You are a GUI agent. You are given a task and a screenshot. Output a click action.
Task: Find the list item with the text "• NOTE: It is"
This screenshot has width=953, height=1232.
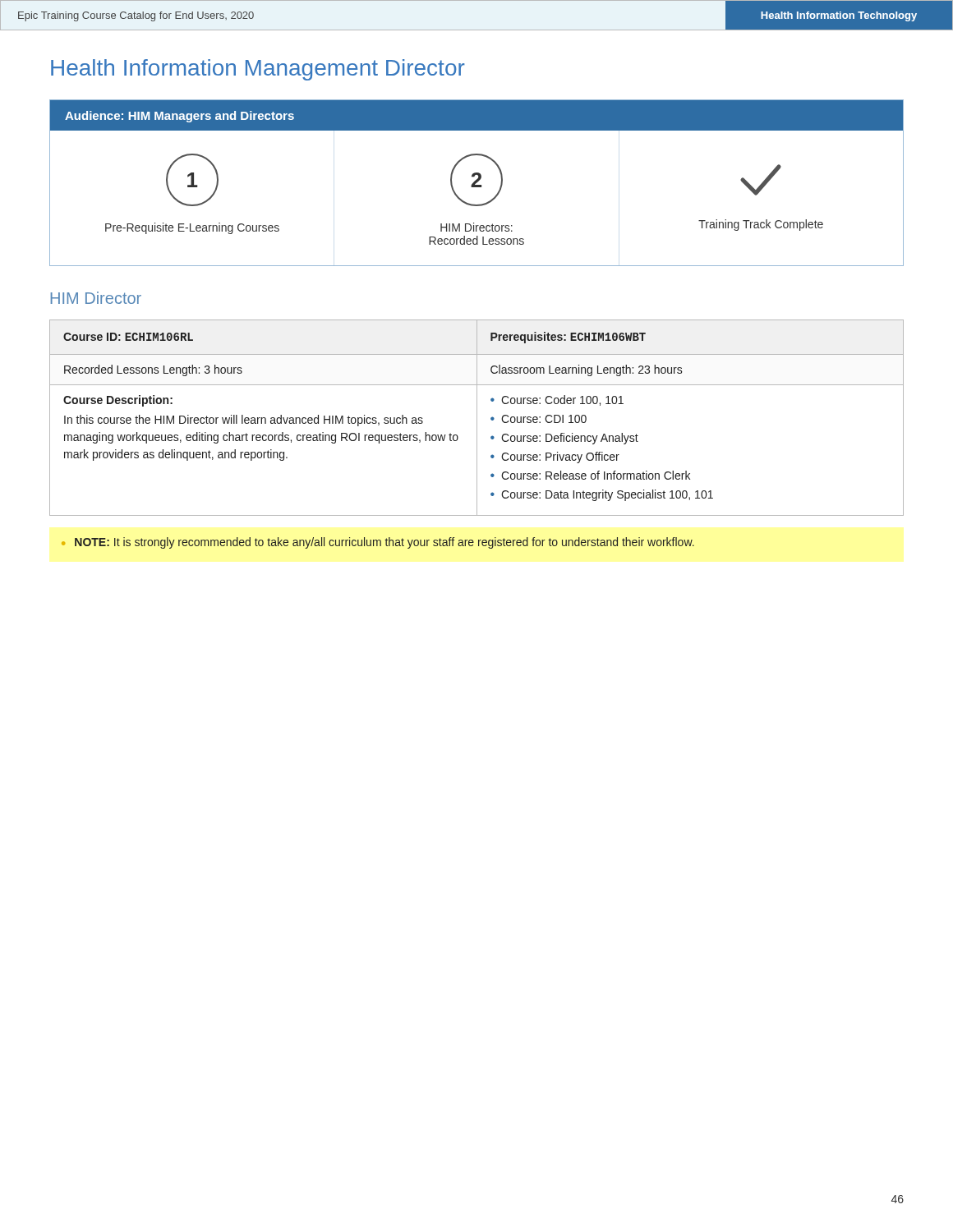coord(378,544)
